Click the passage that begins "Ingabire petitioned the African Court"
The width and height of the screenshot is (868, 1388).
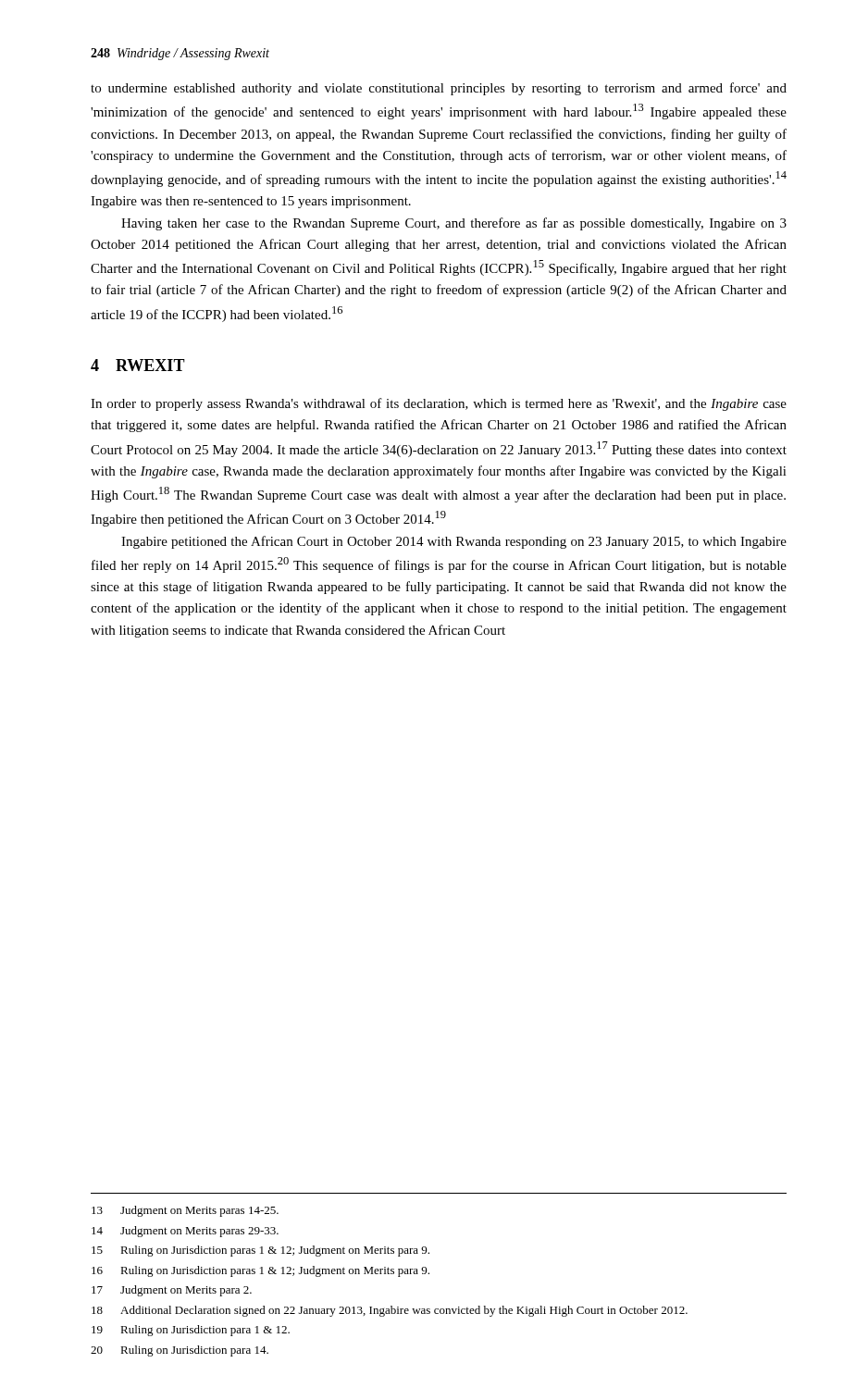coord(439,585)
